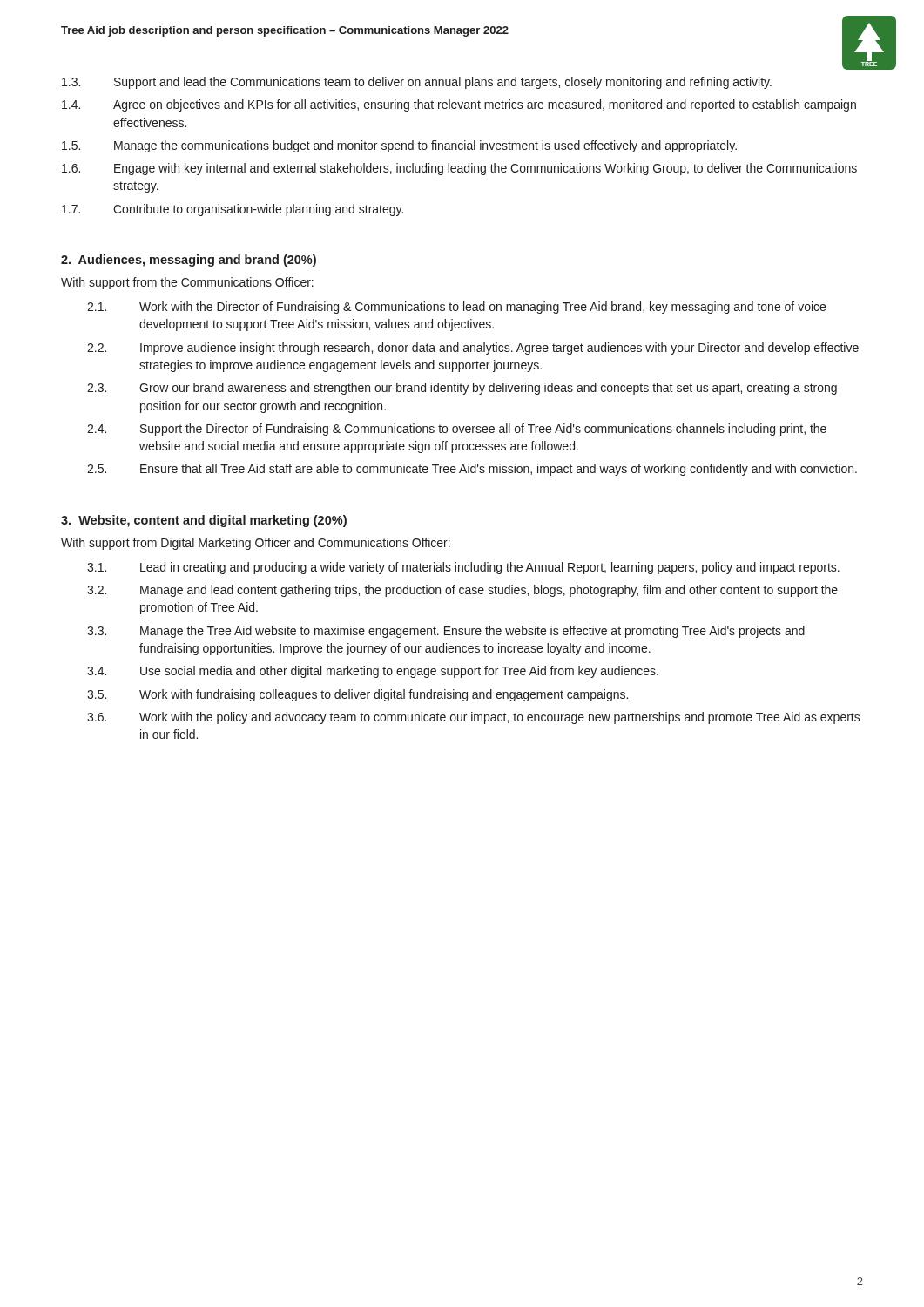The height and width of the screenshot is (1307, 924).
Task: Select the list item that says "3.2. Manage and lead content"
Action: click(x=475, y=599)
